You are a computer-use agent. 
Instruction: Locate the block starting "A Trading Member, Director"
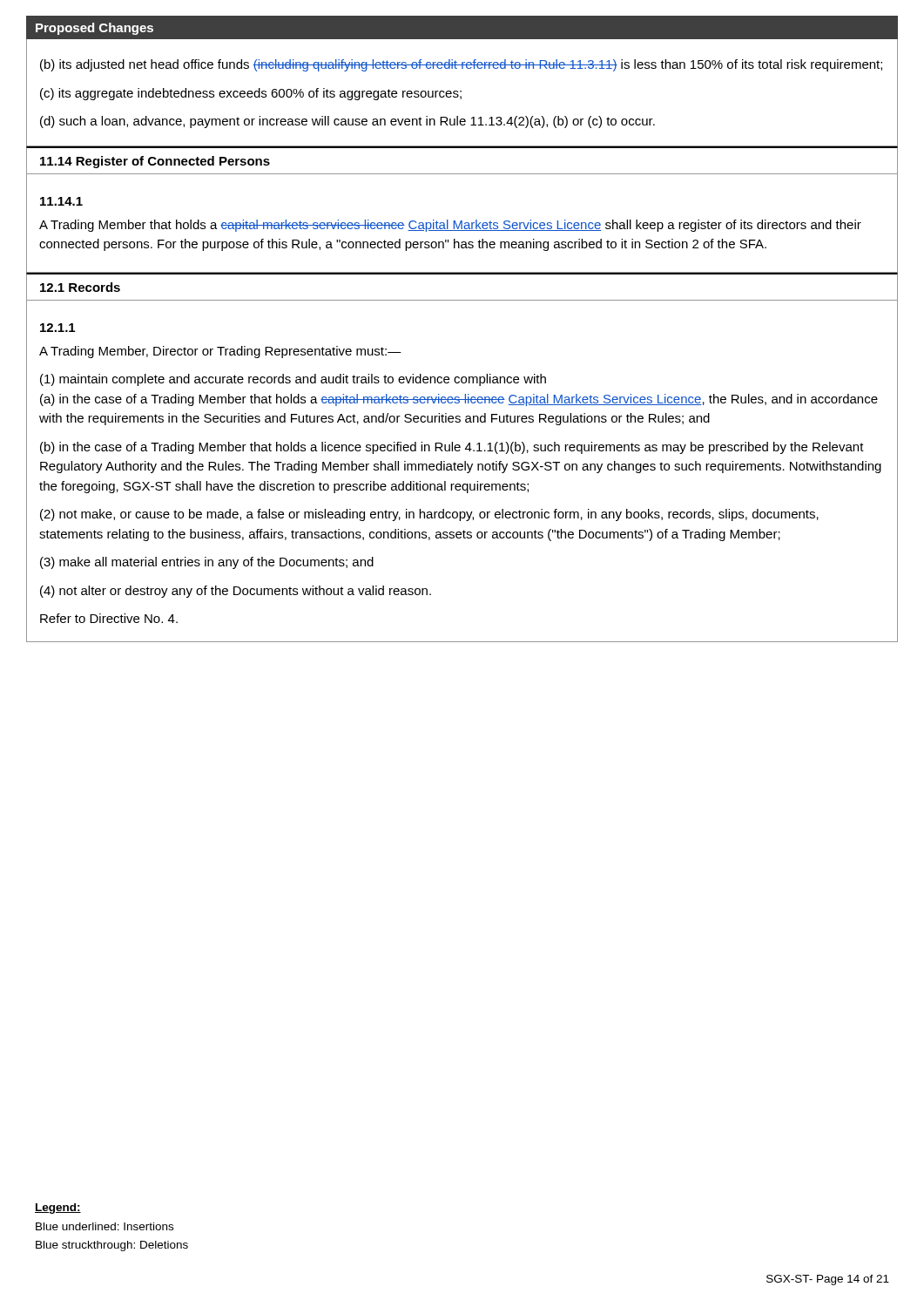[220, 350]
